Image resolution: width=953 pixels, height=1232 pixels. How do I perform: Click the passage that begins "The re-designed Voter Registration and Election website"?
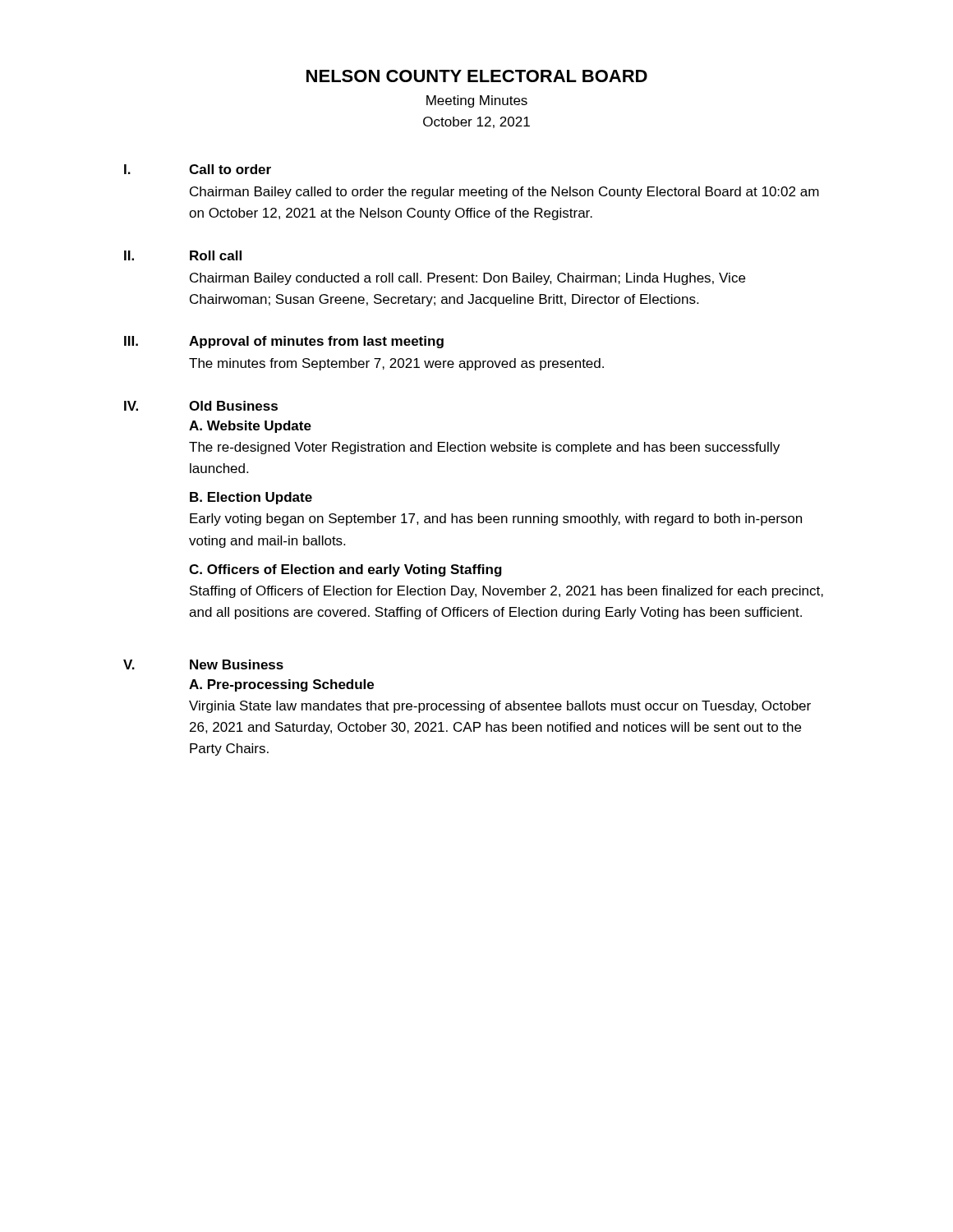point(484,458)
